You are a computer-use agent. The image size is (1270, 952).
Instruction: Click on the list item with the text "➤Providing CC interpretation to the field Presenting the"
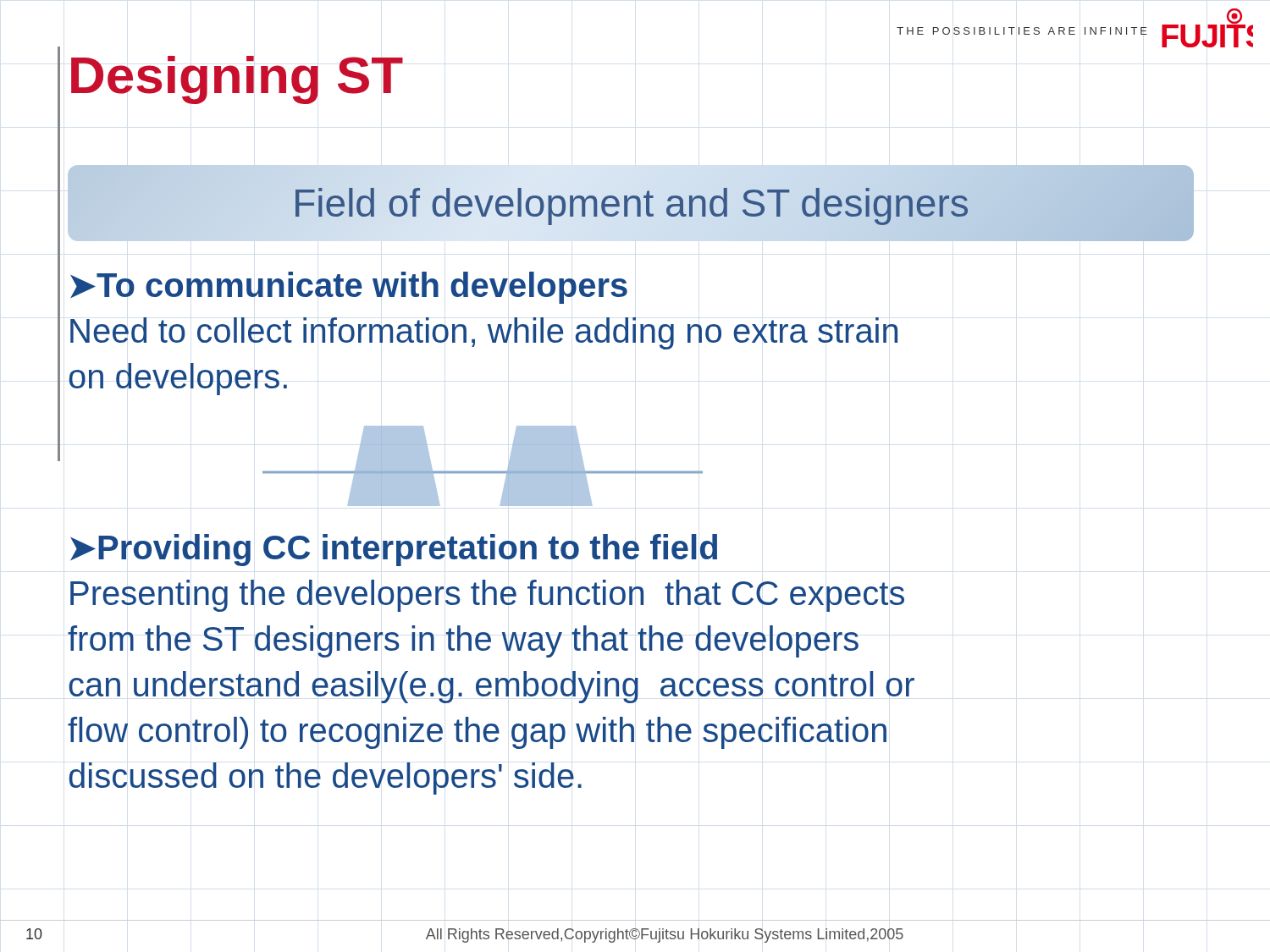click(618, 662)
